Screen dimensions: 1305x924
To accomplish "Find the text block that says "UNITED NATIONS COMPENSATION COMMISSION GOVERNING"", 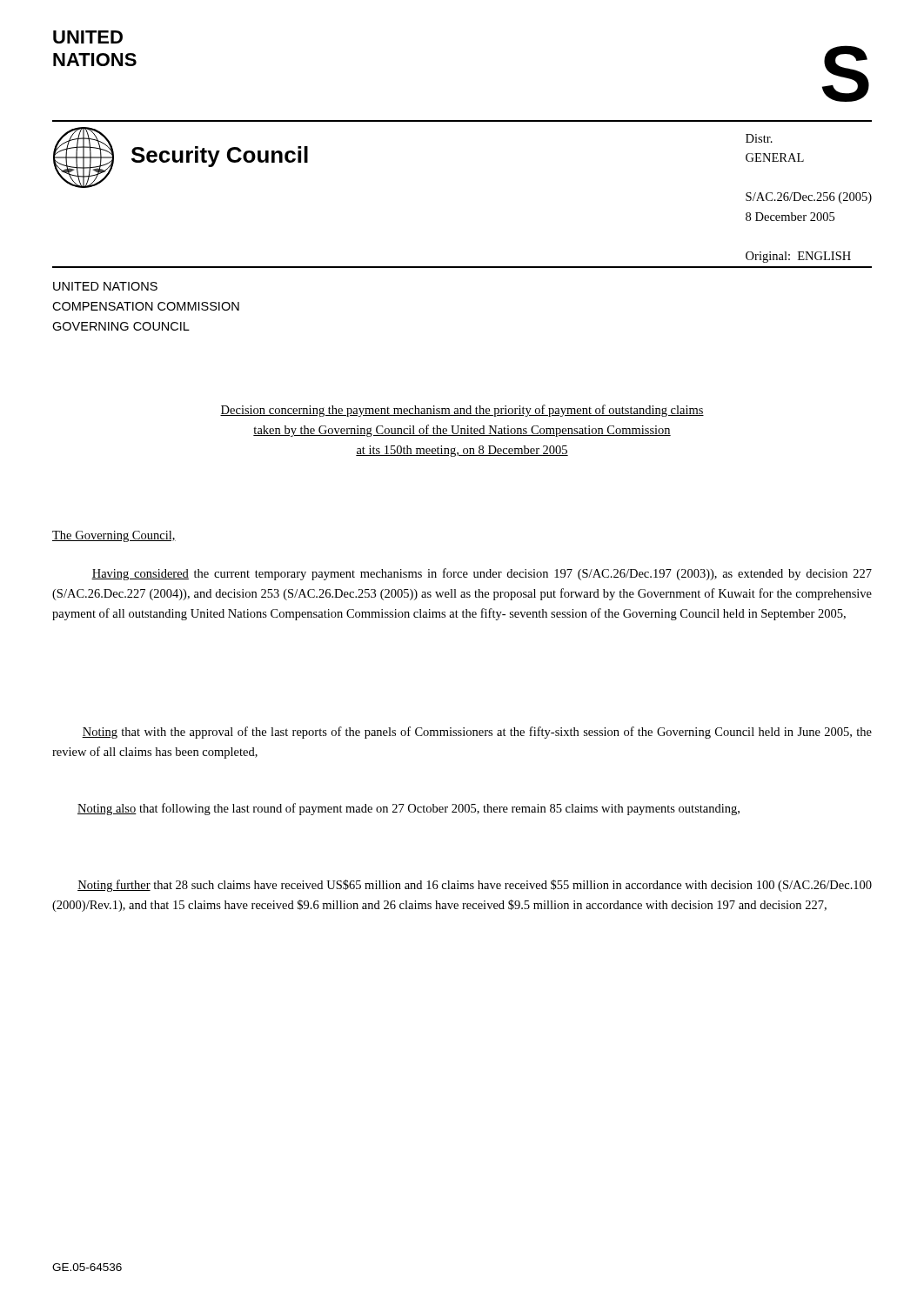I will [146, 306].
